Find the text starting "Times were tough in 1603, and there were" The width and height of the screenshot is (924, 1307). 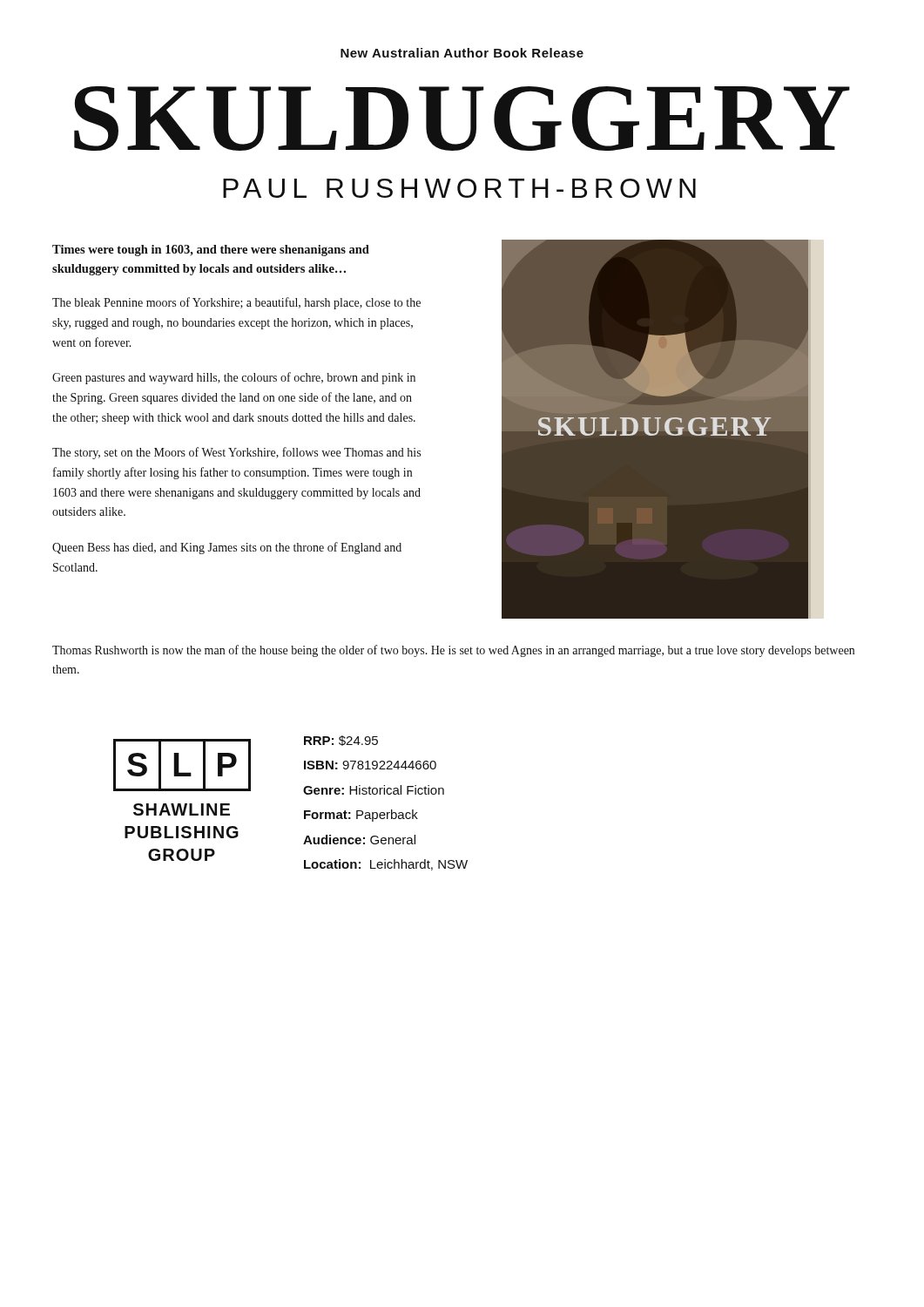pyautogui.click(x=211, y=259)
